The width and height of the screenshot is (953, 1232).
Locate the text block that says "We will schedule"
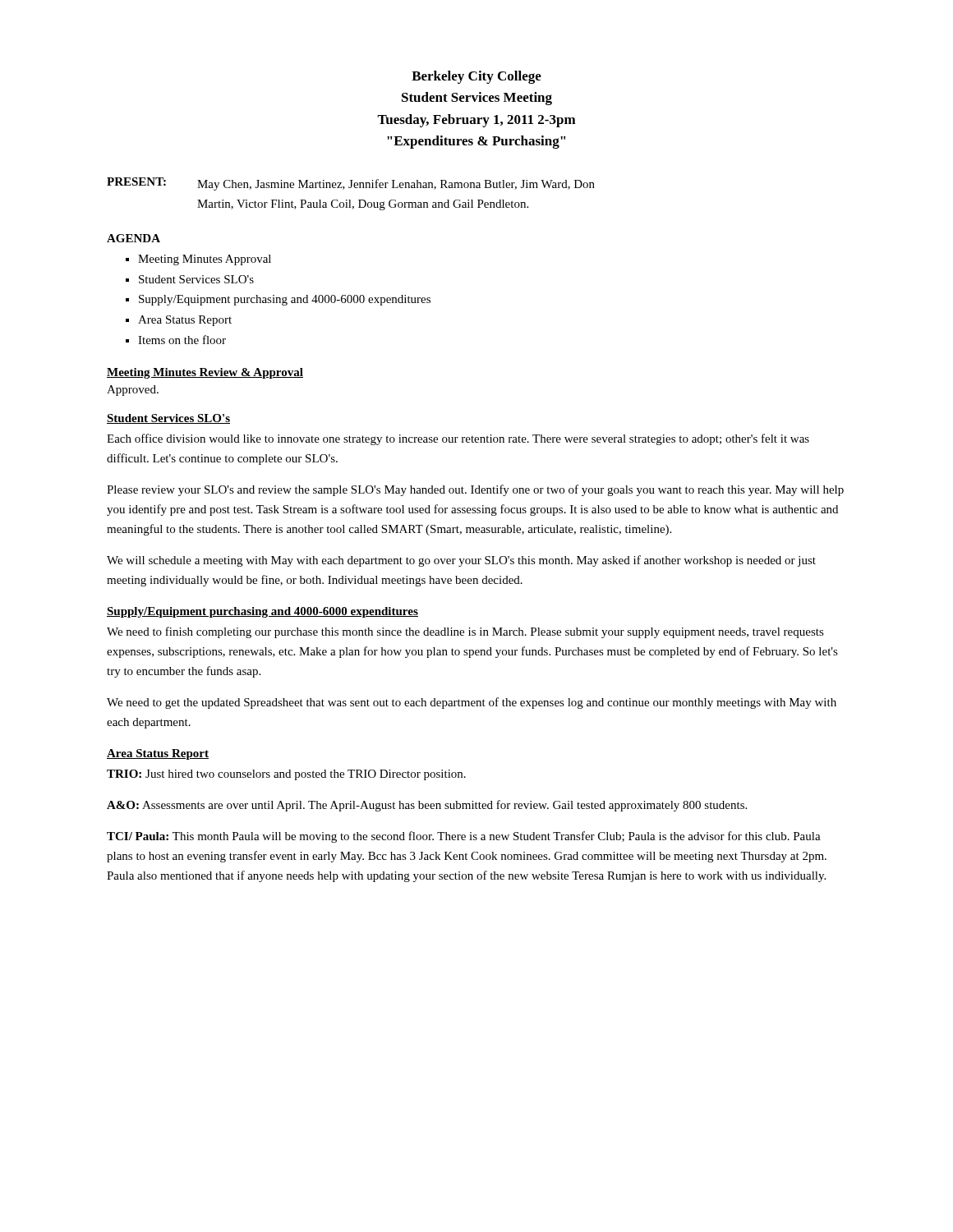pyautogui.click(x=461, y=570)
